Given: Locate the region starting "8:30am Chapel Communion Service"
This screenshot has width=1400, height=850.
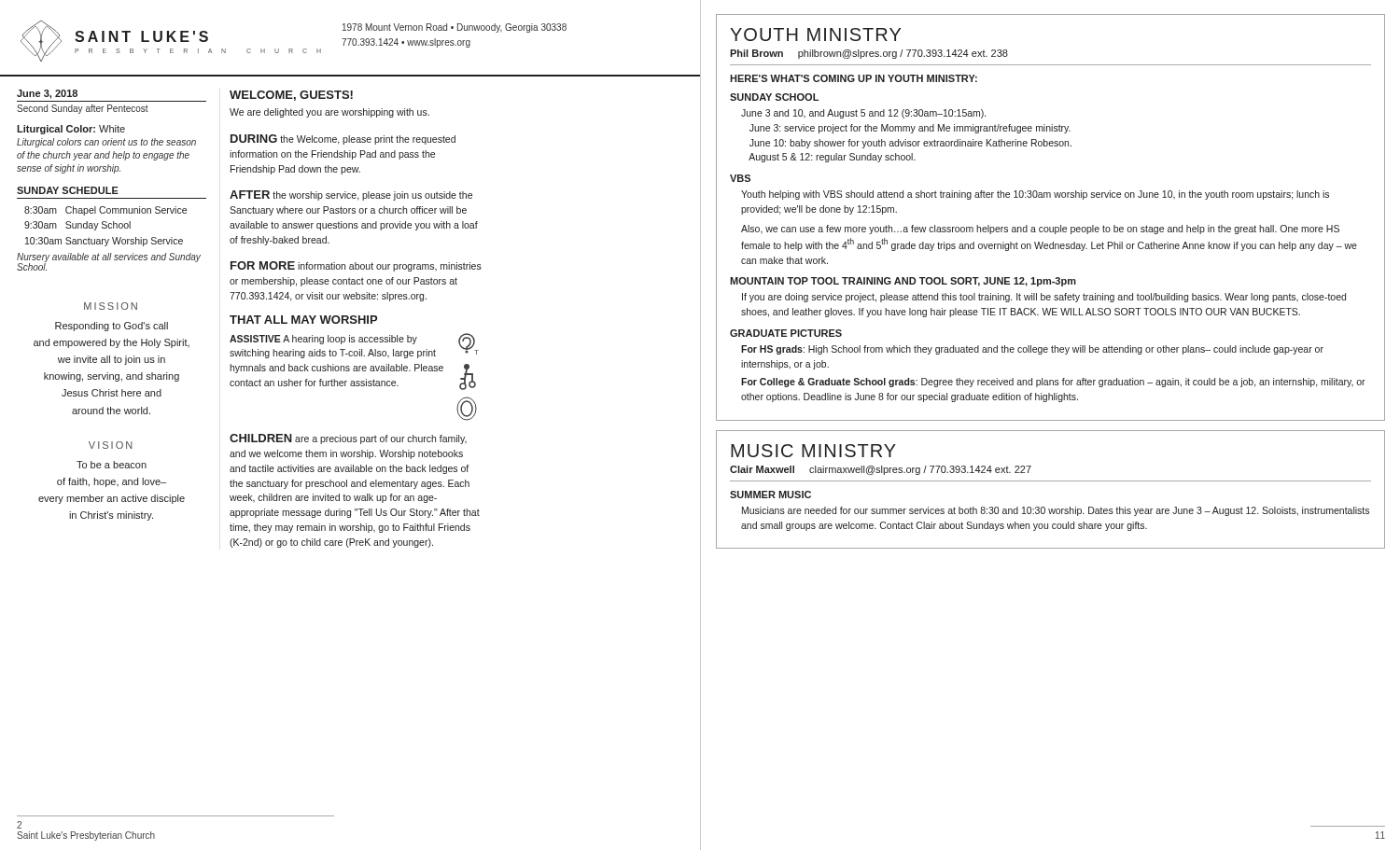Looking at the screenshot, I should coord(106,210).
